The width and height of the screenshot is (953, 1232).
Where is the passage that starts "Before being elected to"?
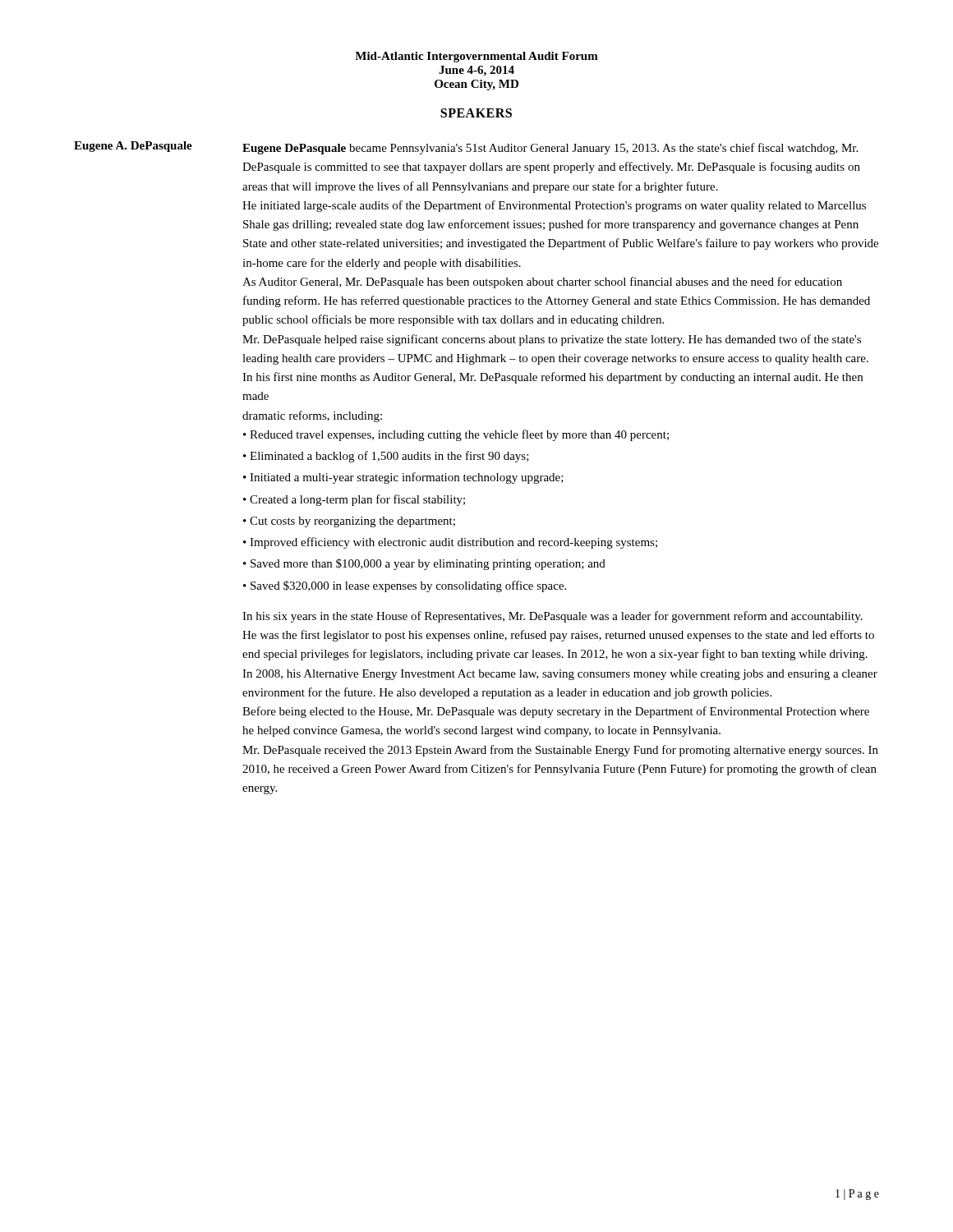coord(561,721)
